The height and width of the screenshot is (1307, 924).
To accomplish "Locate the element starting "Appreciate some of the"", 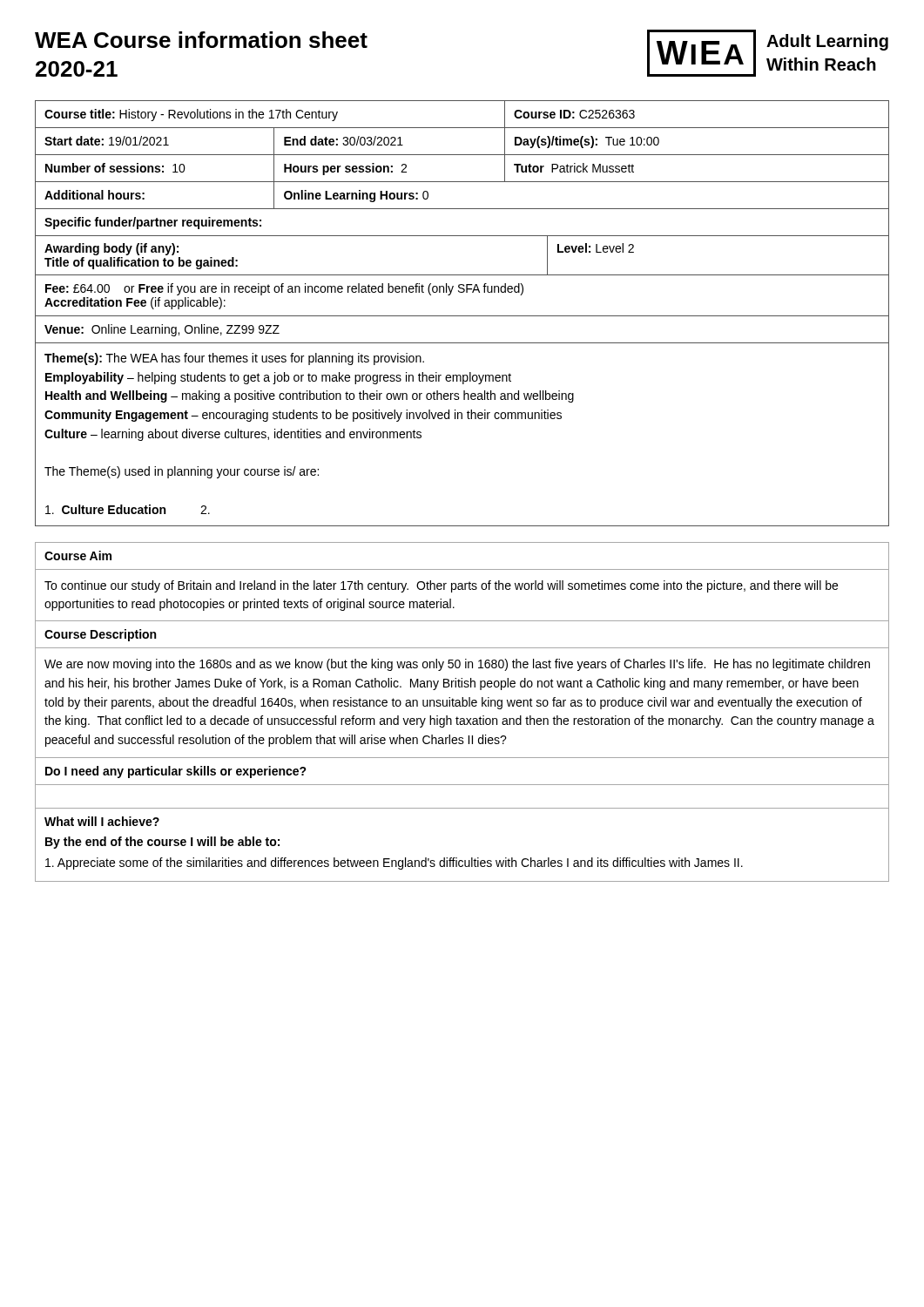I will point(394,862).
